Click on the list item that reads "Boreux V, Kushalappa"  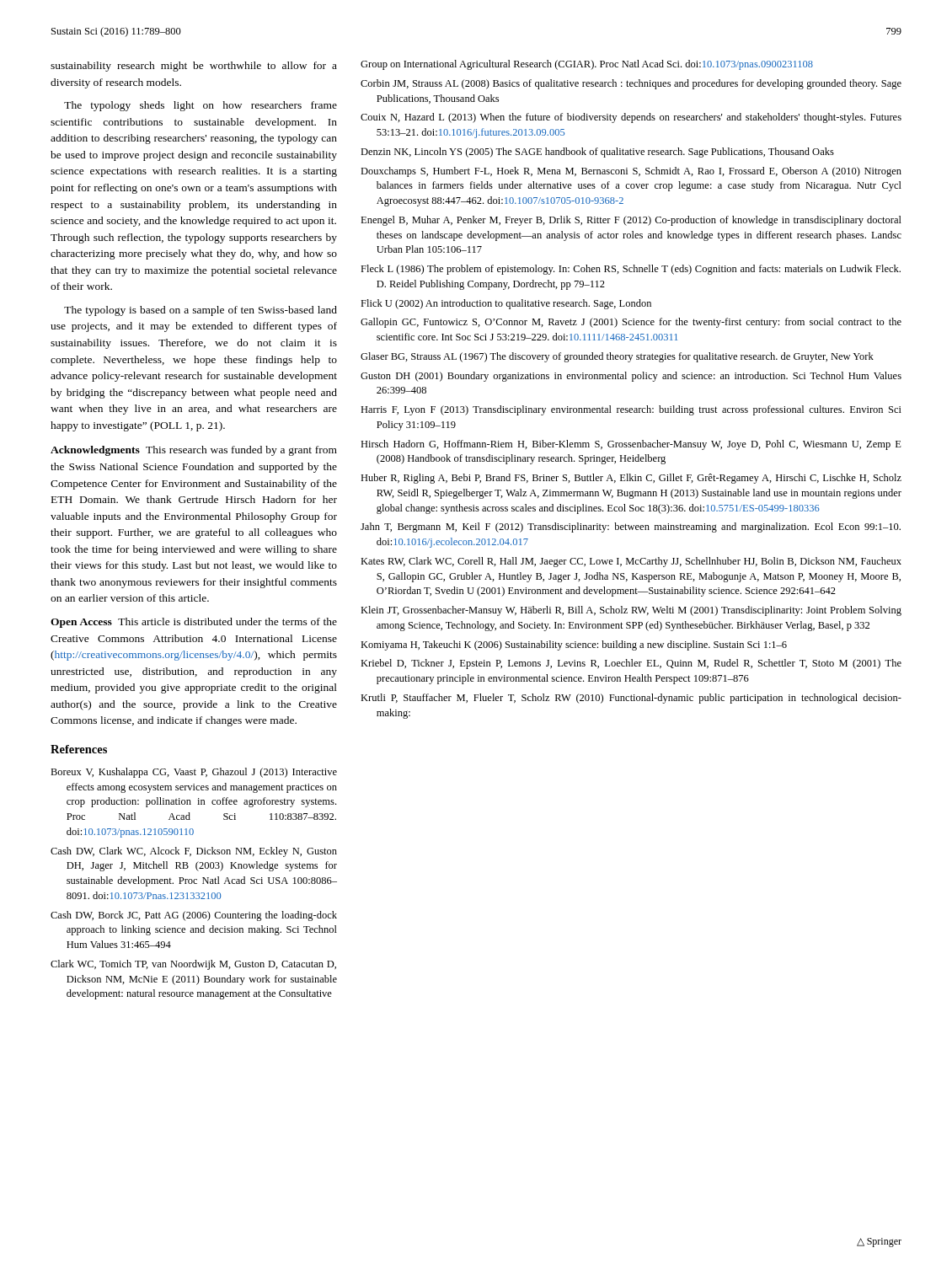194,802
